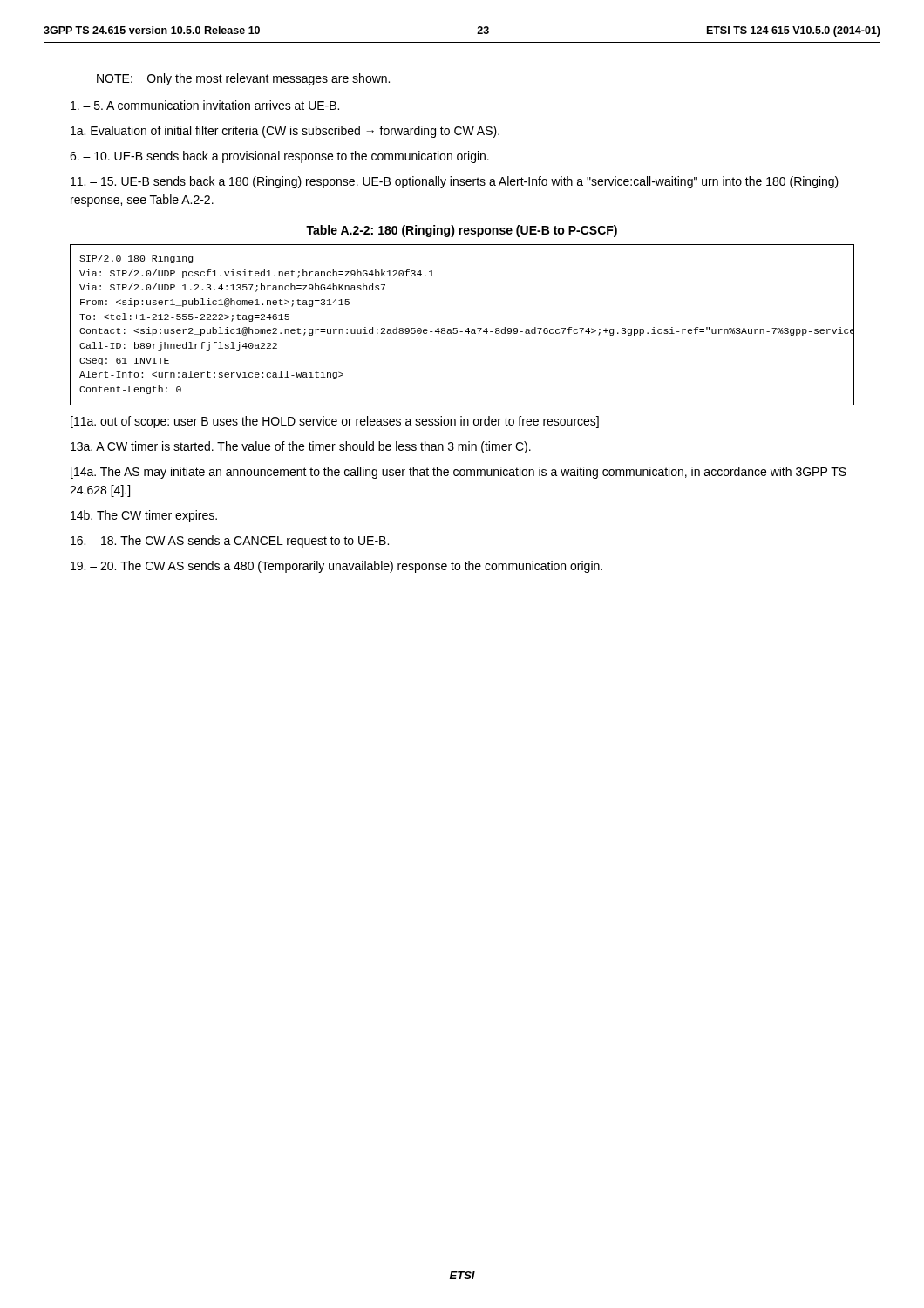Where is the passage that starts "– 10. UE-B sends back a"?

pos(280,156)
